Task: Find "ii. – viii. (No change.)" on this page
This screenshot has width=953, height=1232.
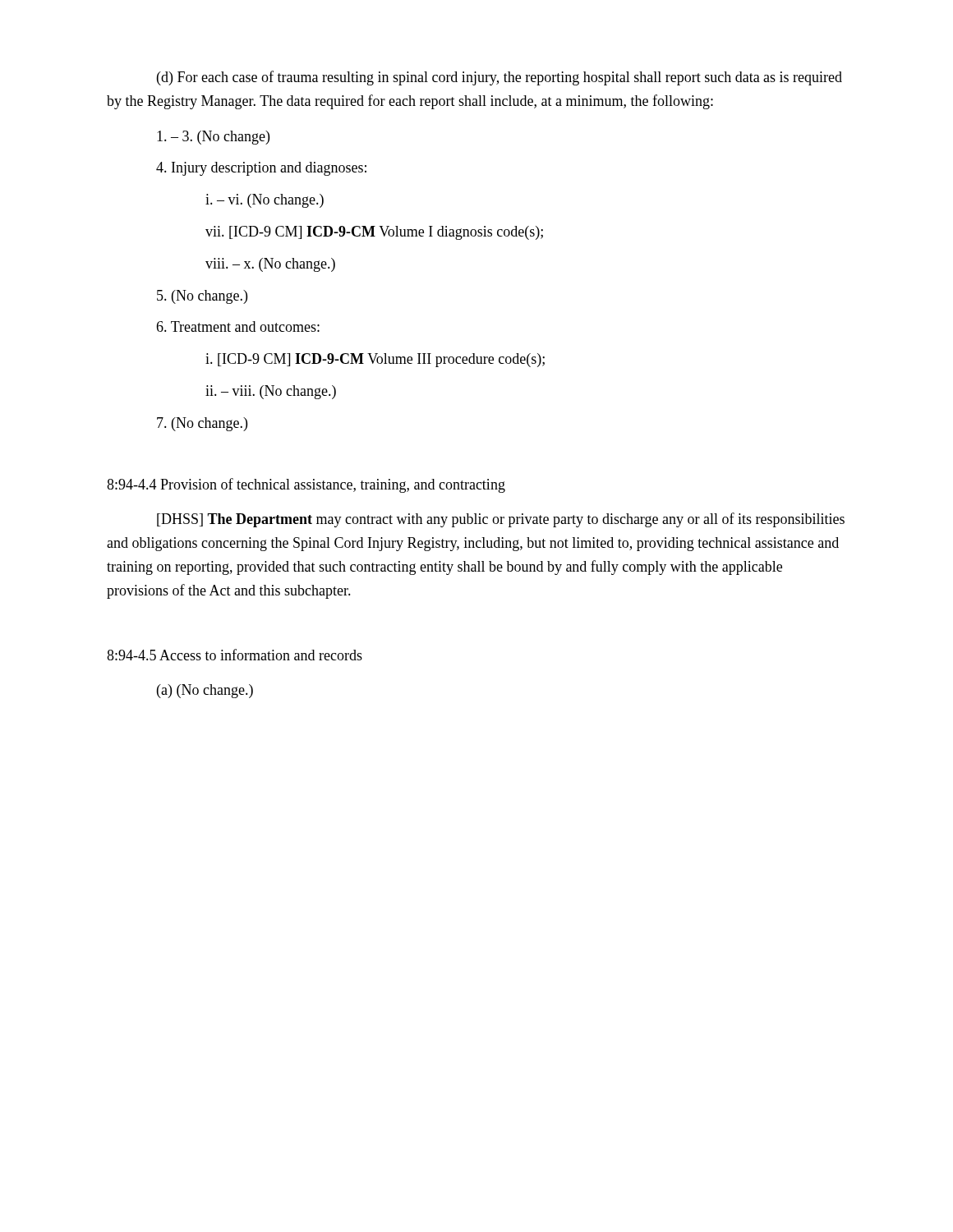Action: 271,391
